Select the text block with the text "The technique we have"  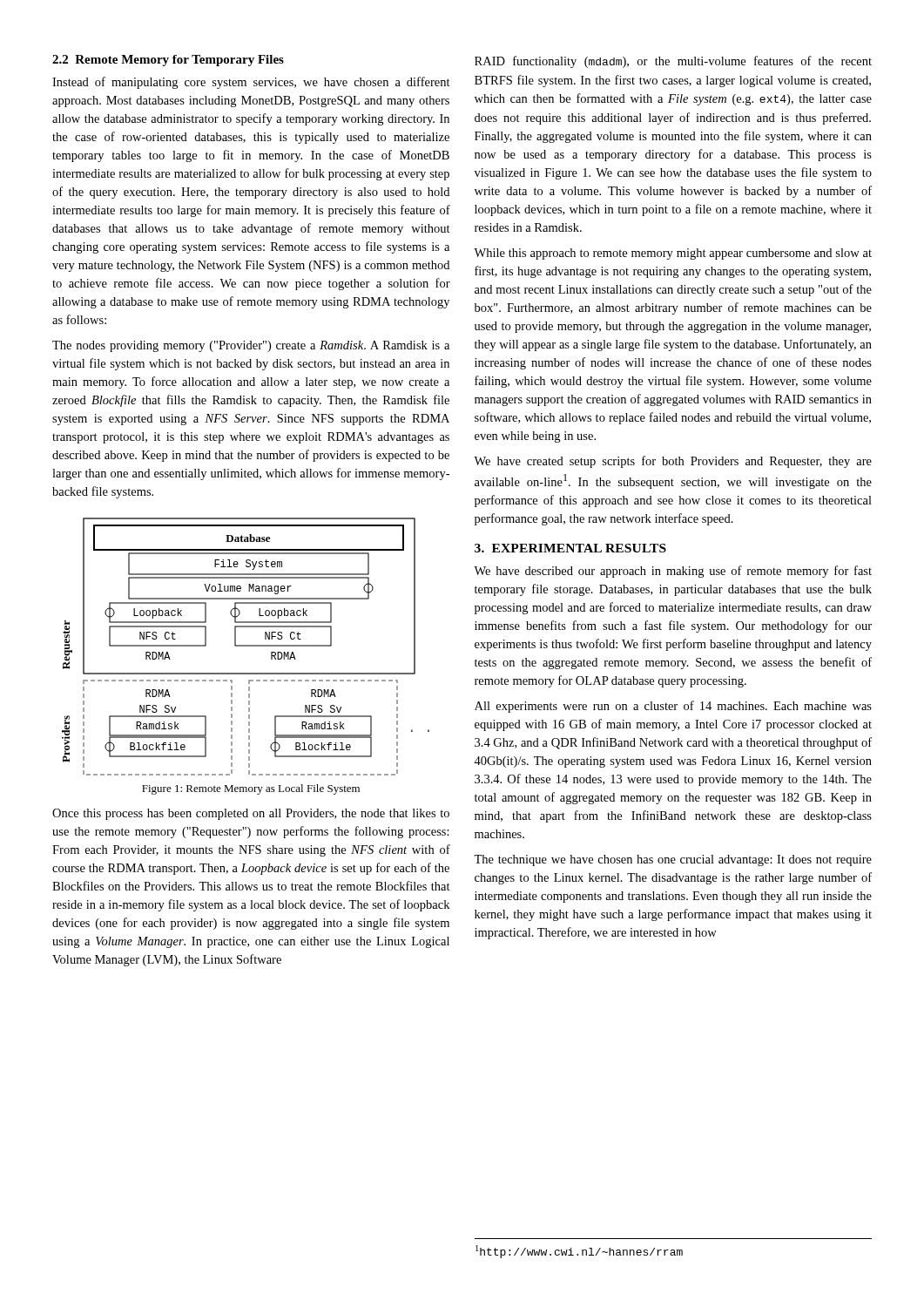pyautogui.click(x=673, y=896)
